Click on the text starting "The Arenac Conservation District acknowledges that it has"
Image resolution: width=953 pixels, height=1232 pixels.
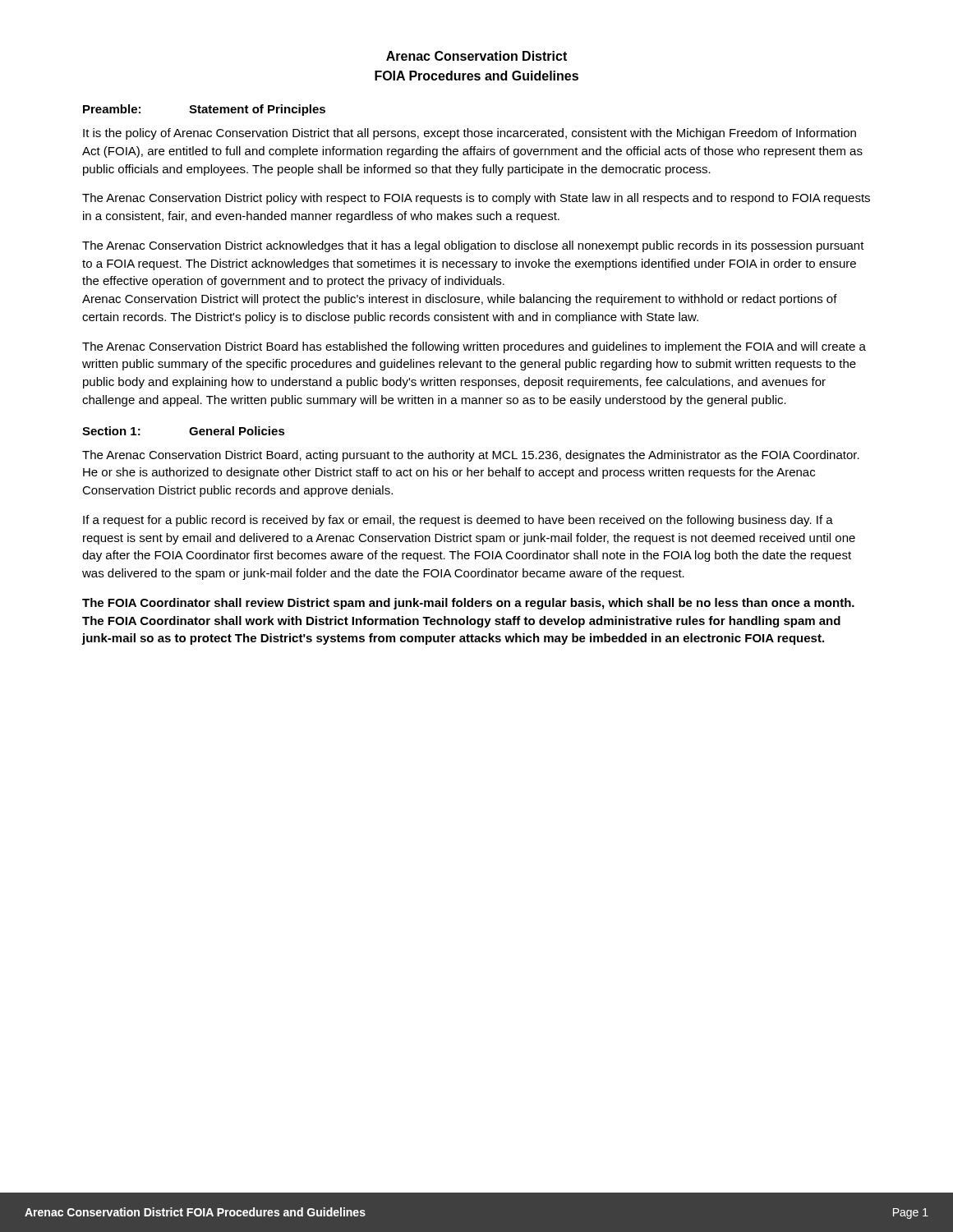[x=473, y=281]
